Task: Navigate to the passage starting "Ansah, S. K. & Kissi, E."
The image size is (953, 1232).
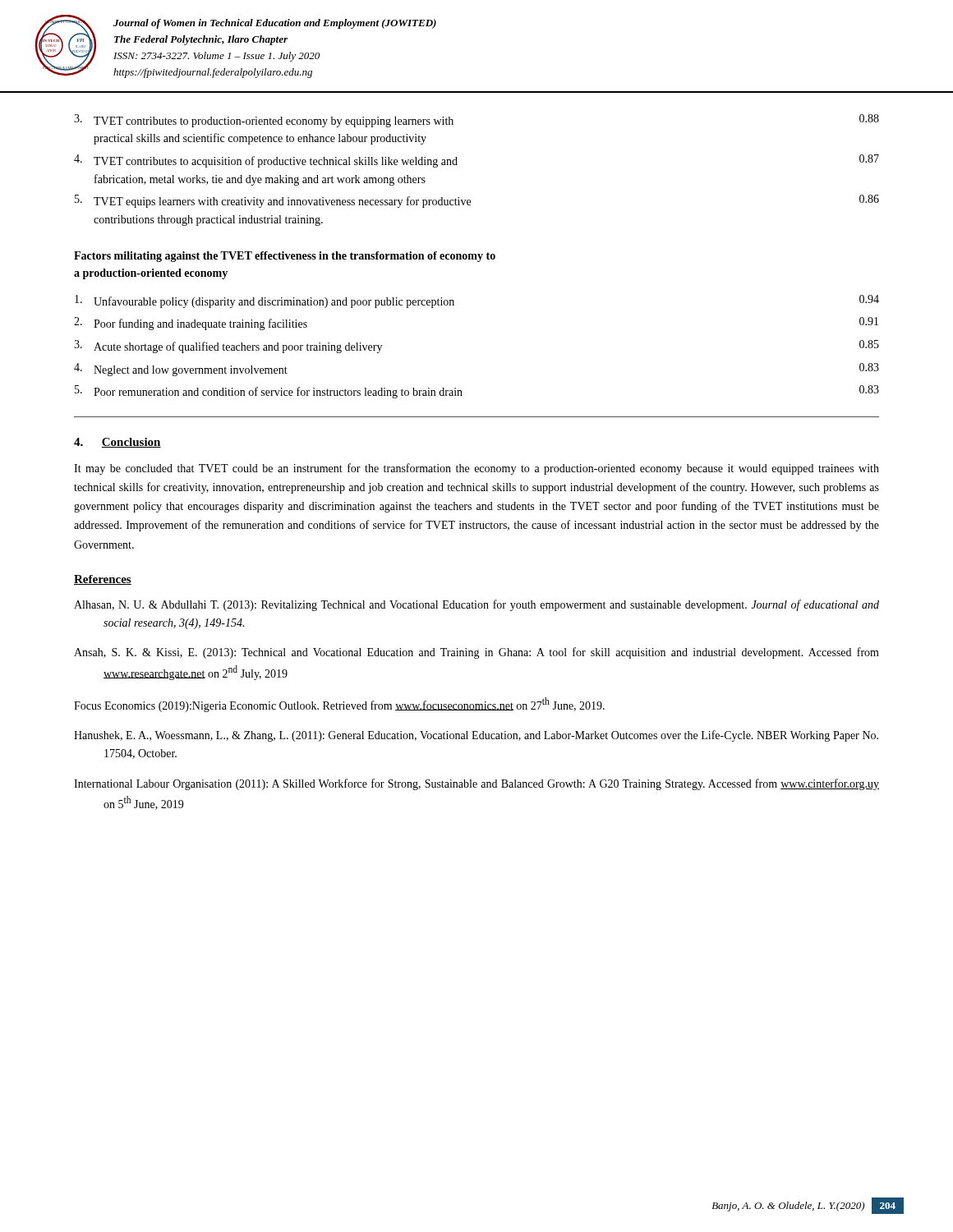Action: tap(476, 663)
